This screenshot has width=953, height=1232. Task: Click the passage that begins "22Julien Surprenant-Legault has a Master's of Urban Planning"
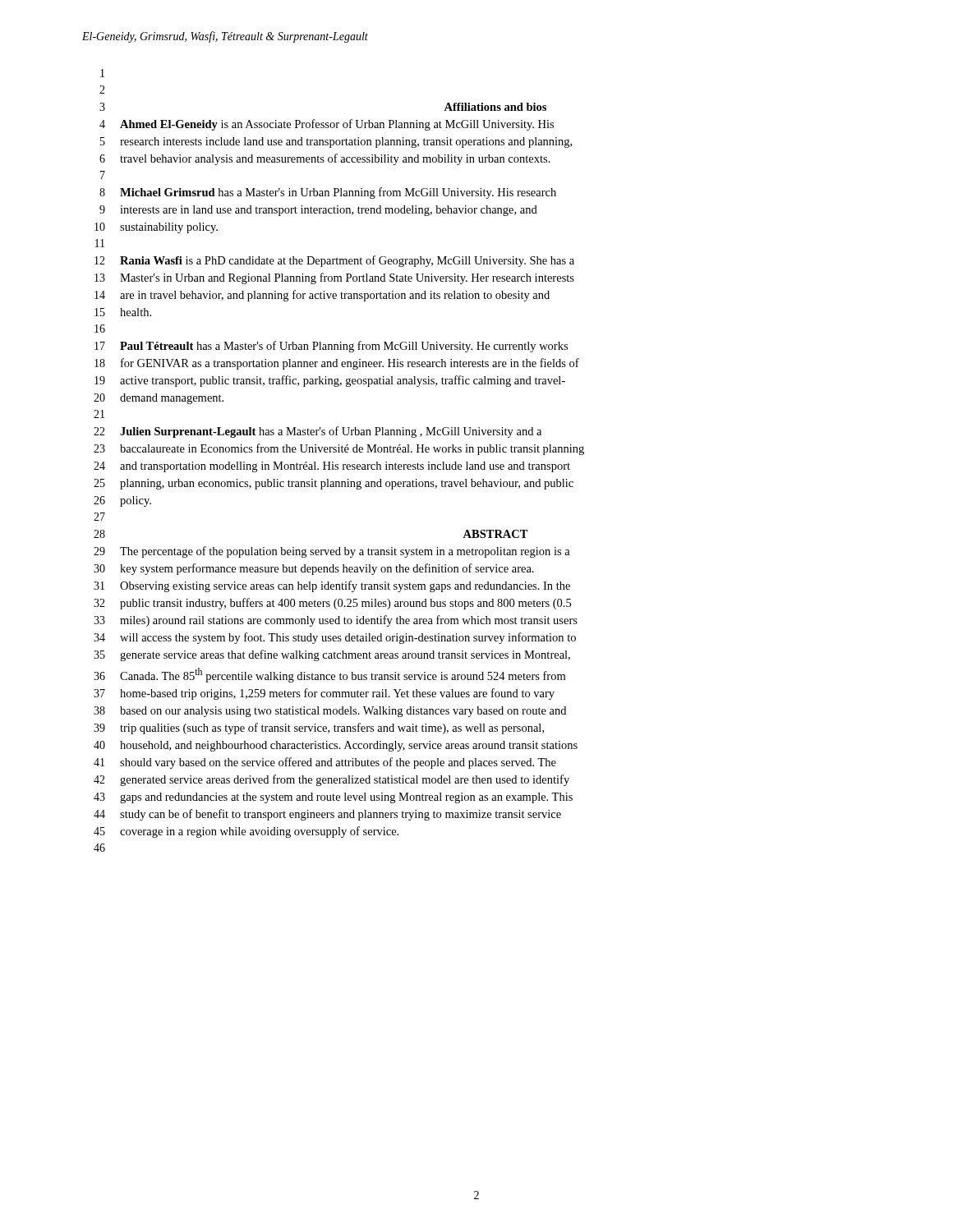point(476,432)
